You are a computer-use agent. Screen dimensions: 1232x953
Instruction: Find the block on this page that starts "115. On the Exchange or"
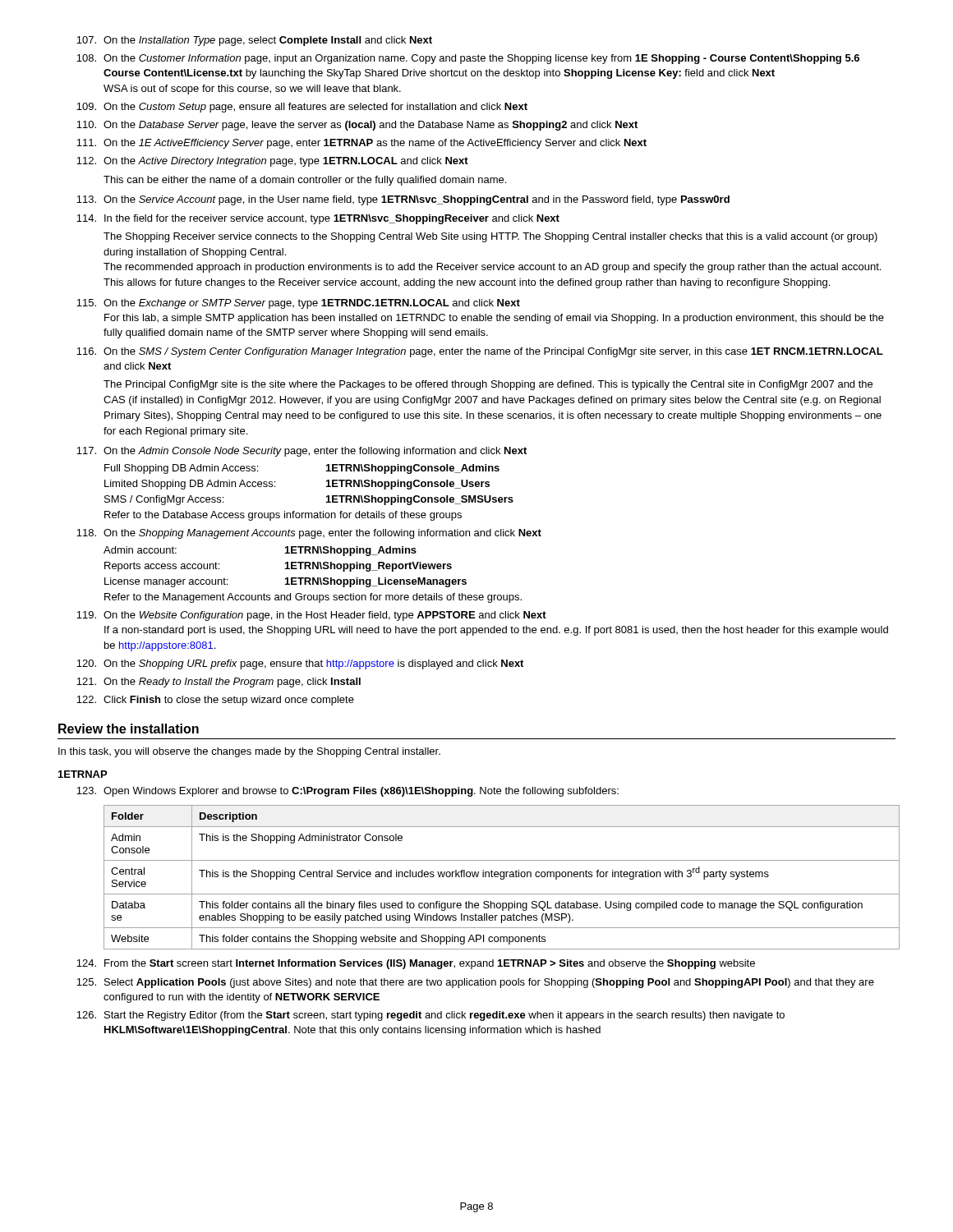click(476, 318)
